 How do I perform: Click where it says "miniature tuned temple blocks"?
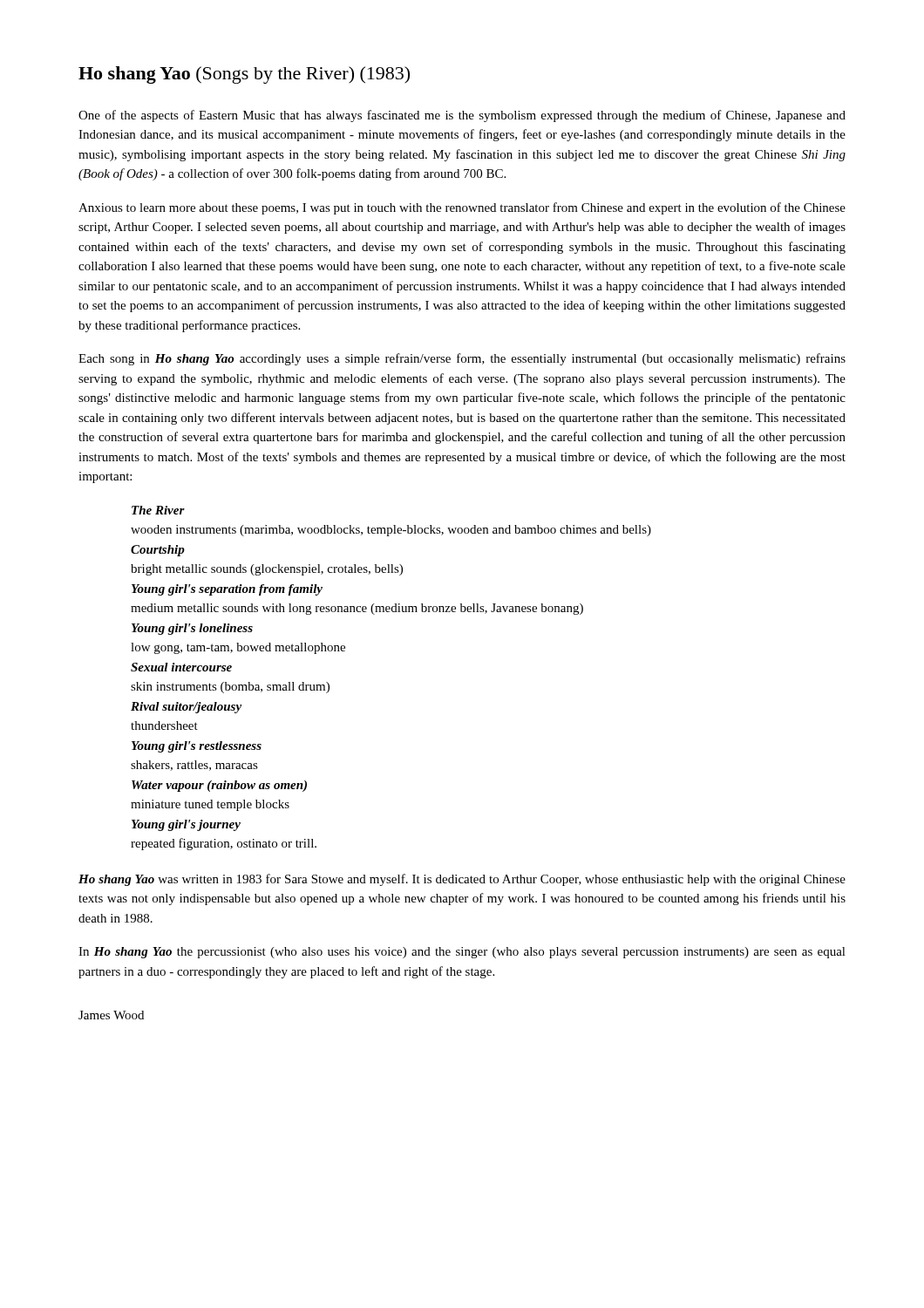pos(210,804)
